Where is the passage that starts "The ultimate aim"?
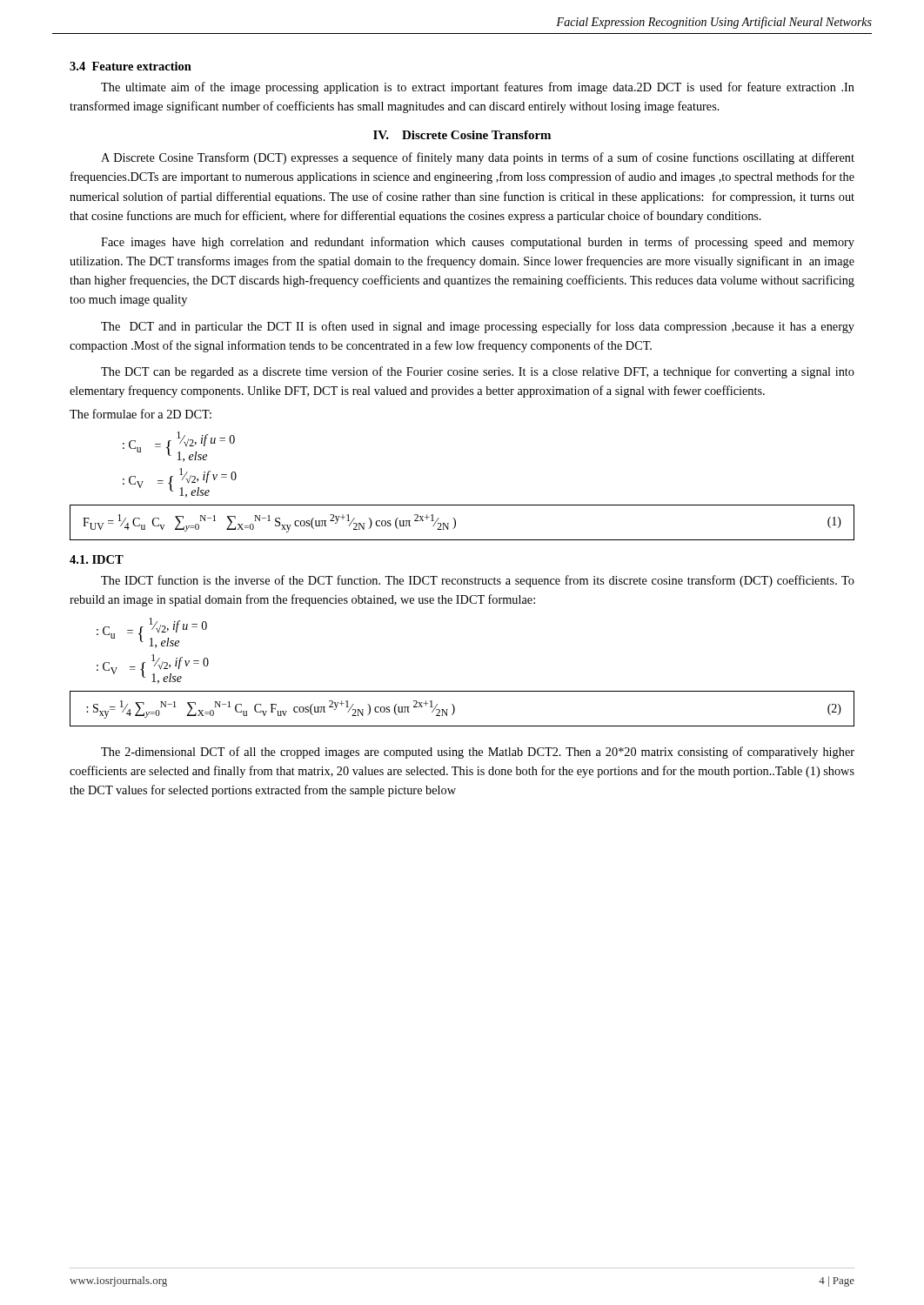The image size is (924, 1305). coord(462,97)
